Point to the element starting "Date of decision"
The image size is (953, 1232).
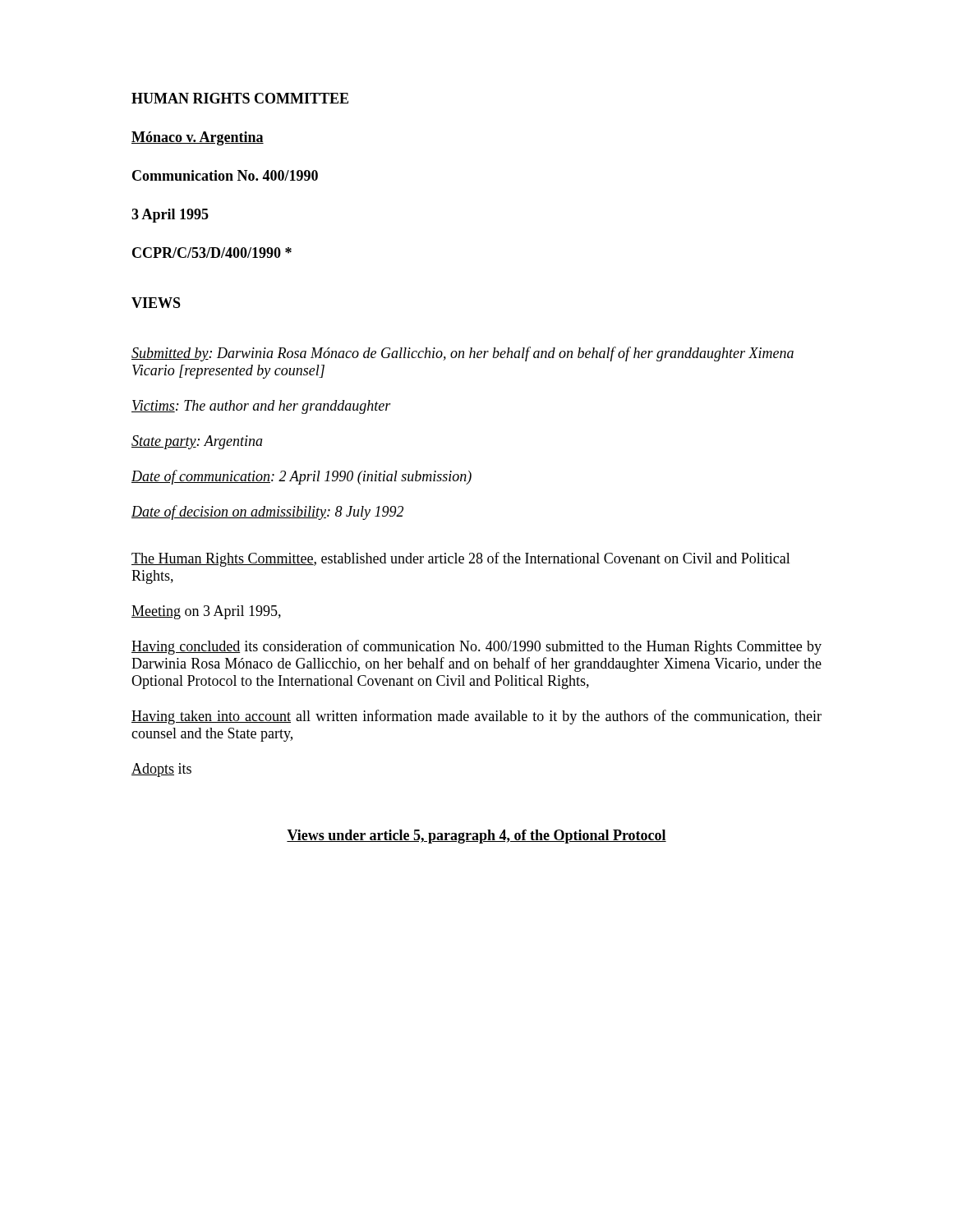[268, 512]
